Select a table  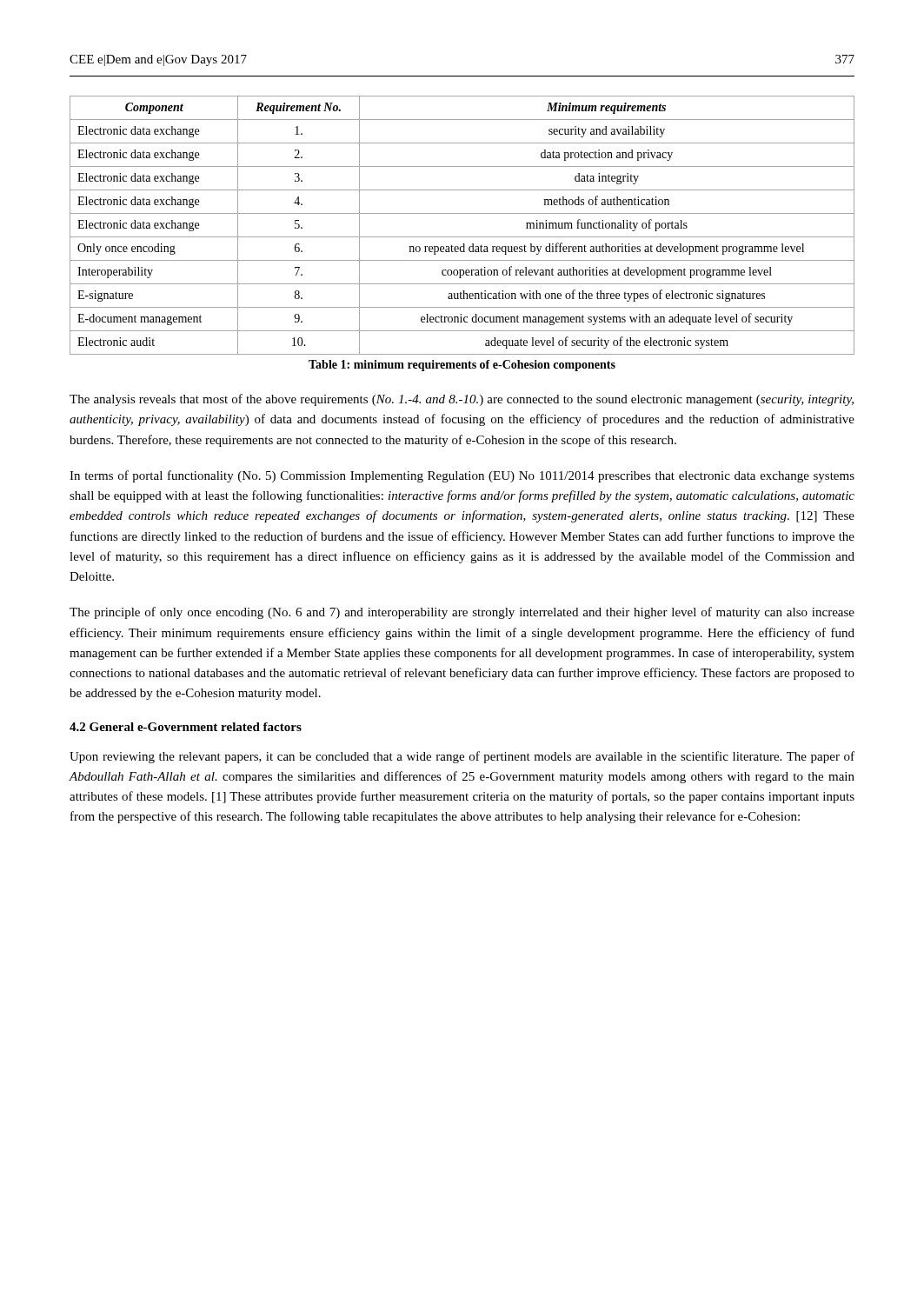tap(462, 225)
